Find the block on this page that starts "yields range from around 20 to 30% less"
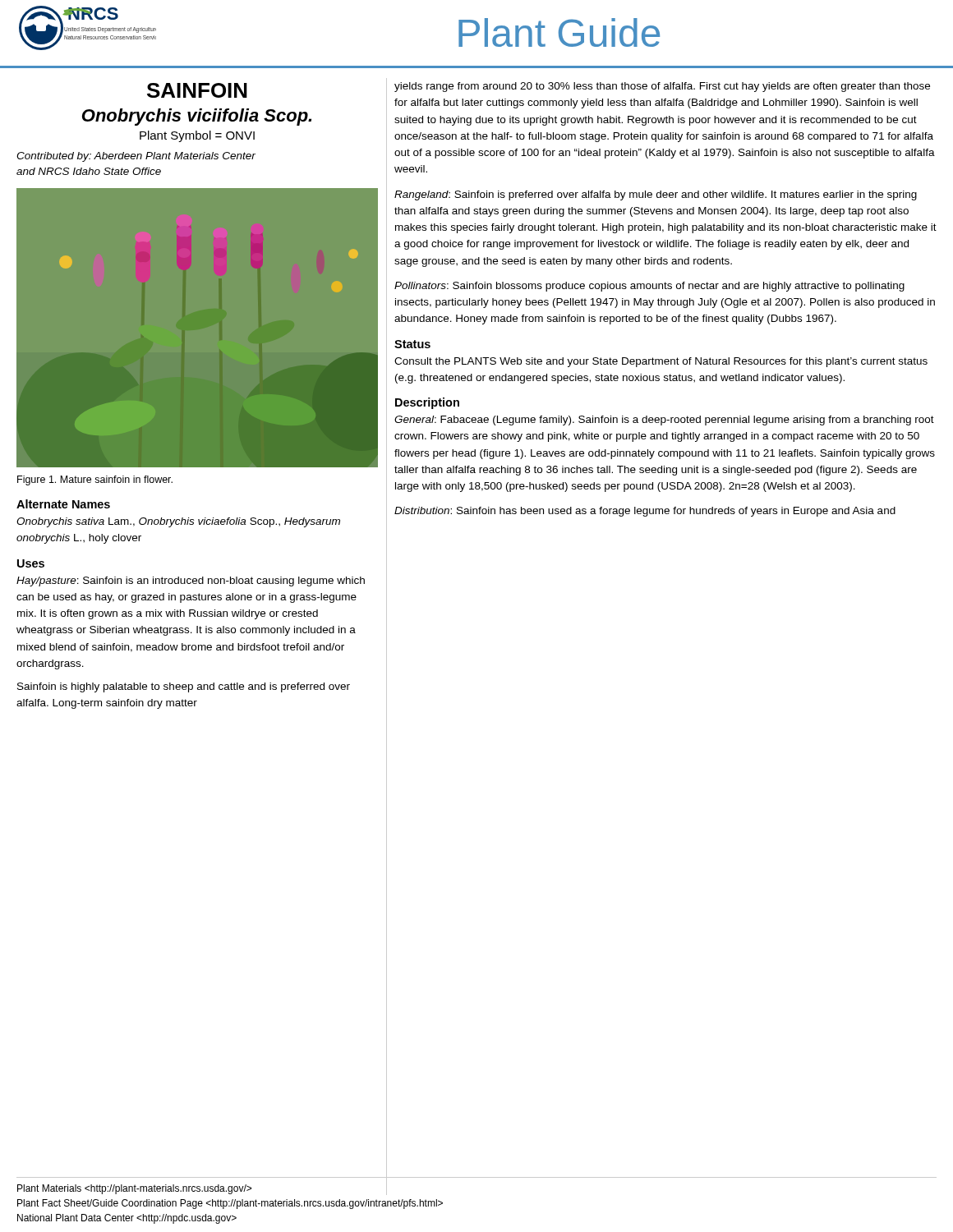The image size is (953, 1232). [665, 203]
